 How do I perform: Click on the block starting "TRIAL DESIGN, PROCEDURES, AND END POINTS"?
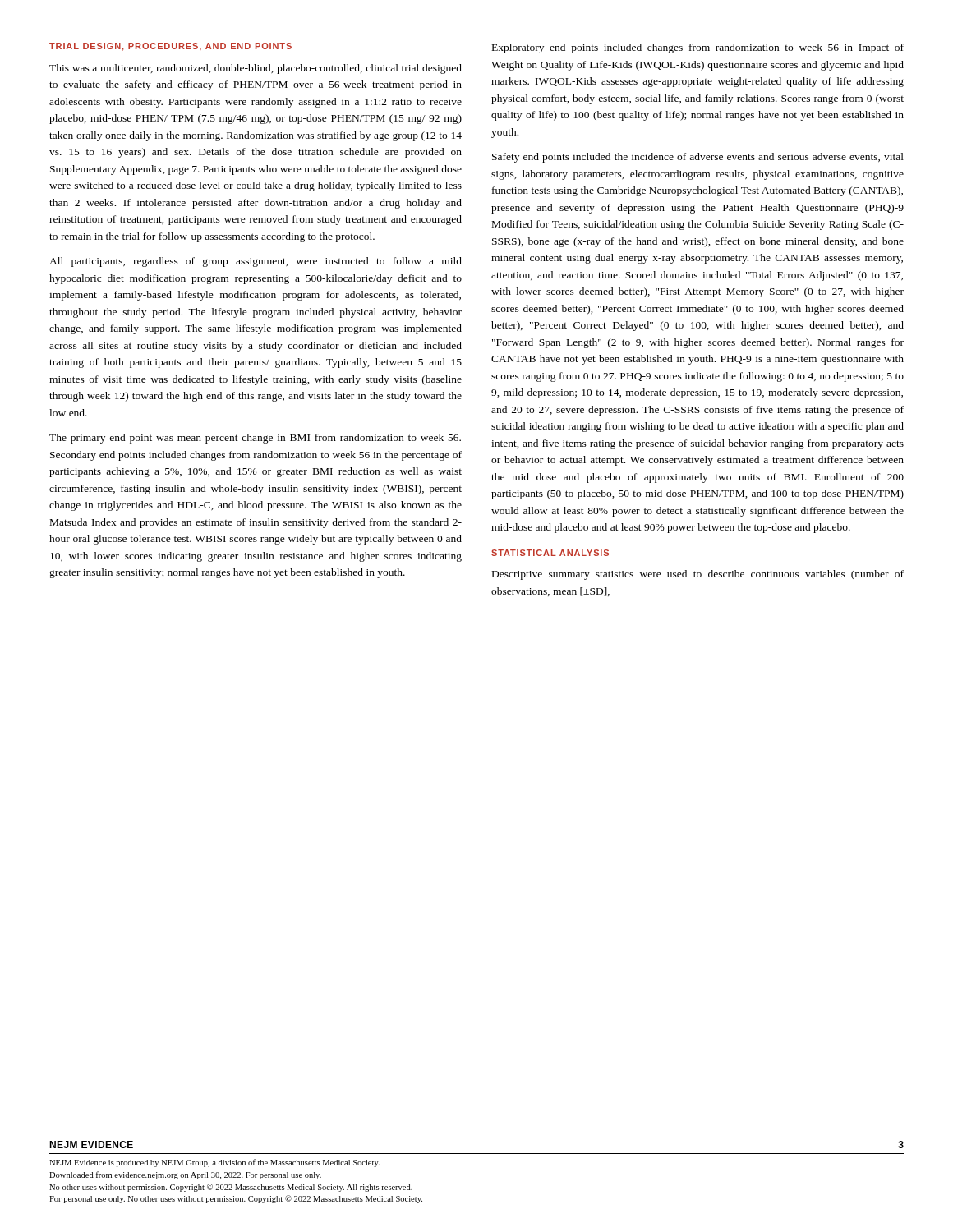171,46
